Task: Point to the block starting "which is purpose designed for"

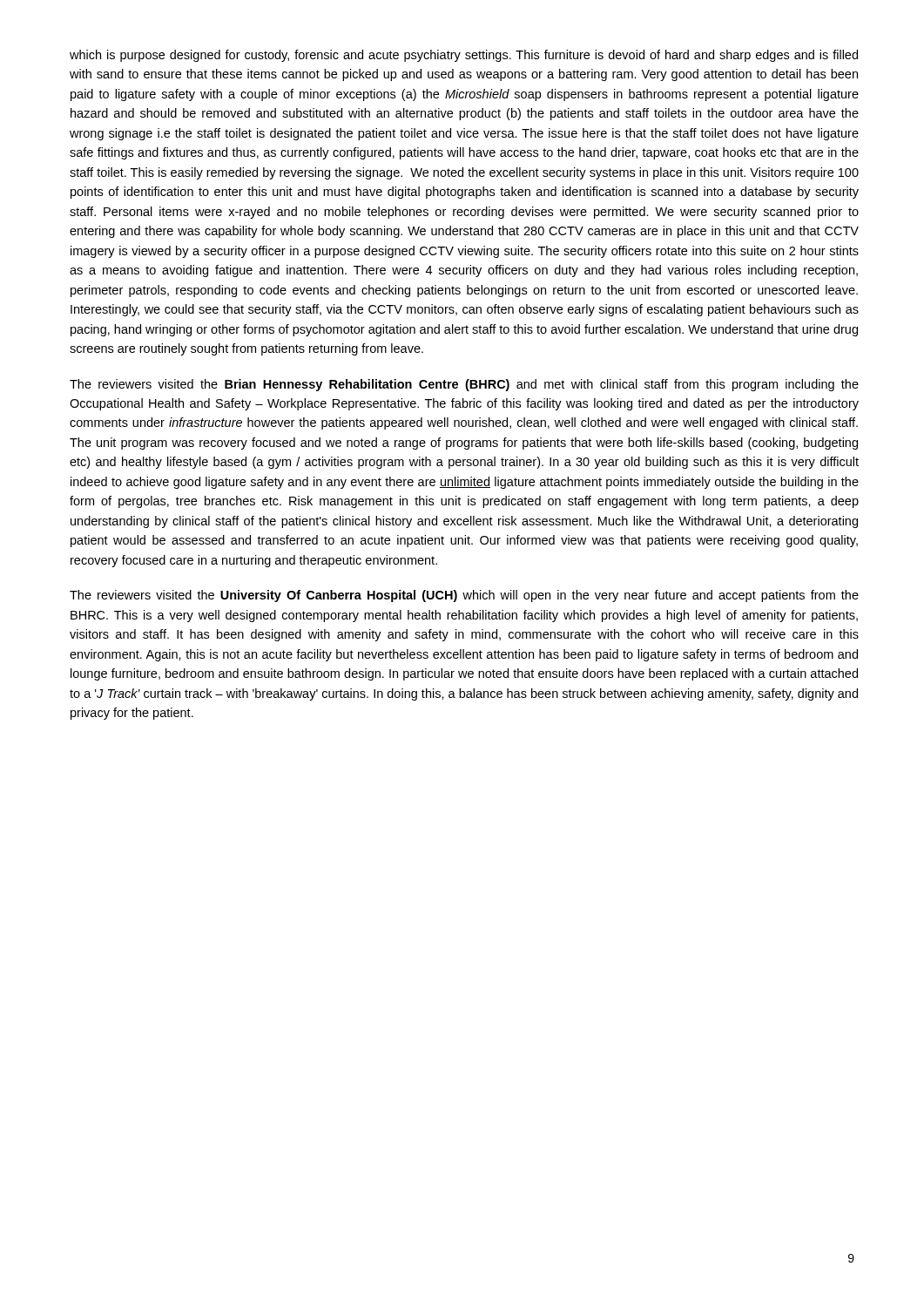Action: tap(464, 202)
